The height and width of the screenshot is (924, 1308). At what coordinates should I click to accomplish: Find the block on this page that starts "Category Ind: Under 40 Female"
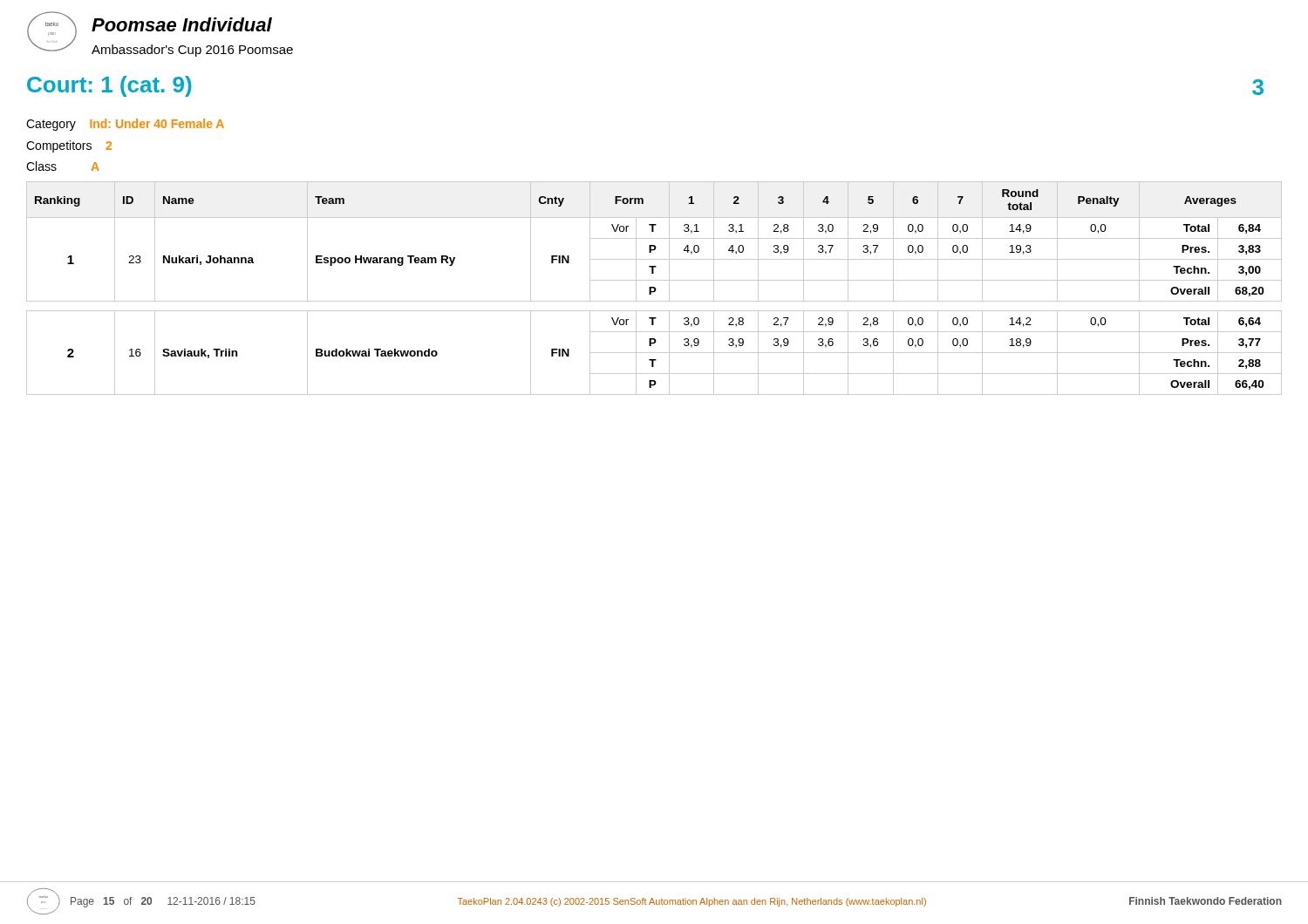pos(125,125)
